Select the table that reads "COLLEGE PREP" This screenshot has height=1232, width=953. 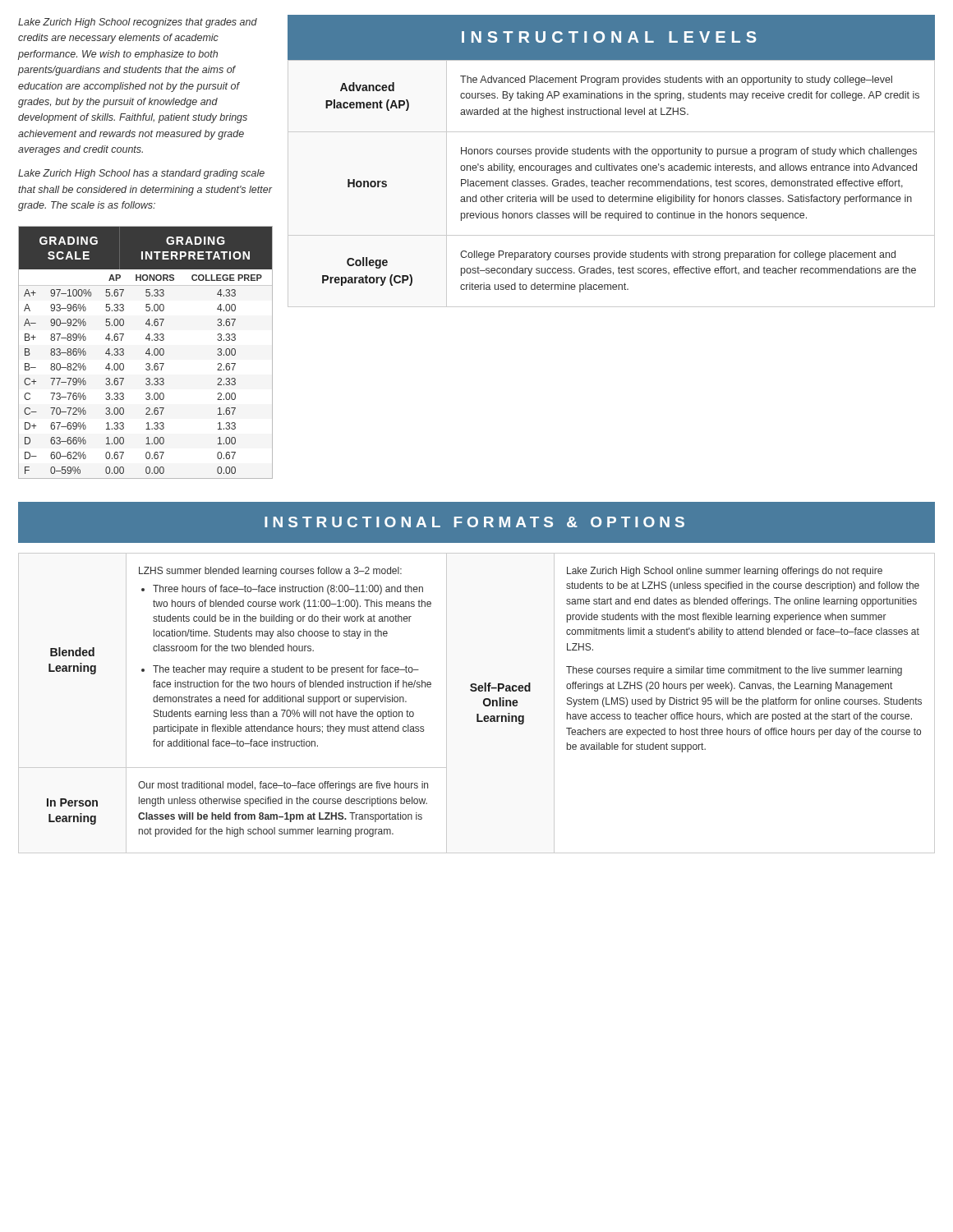pos(145,352)
